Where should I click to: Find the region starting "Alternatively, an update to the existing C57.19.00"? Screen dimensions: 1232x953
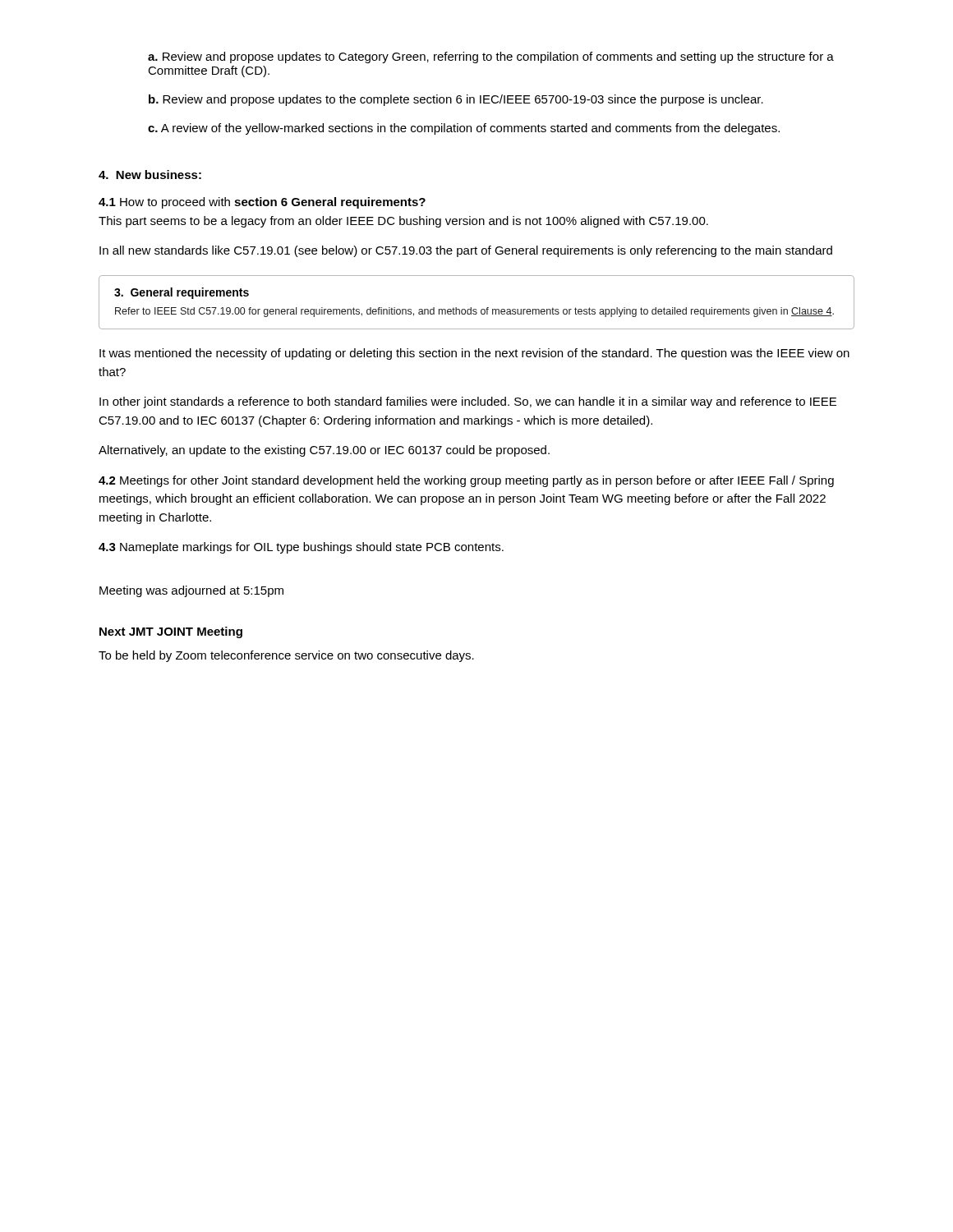[325, 450]
